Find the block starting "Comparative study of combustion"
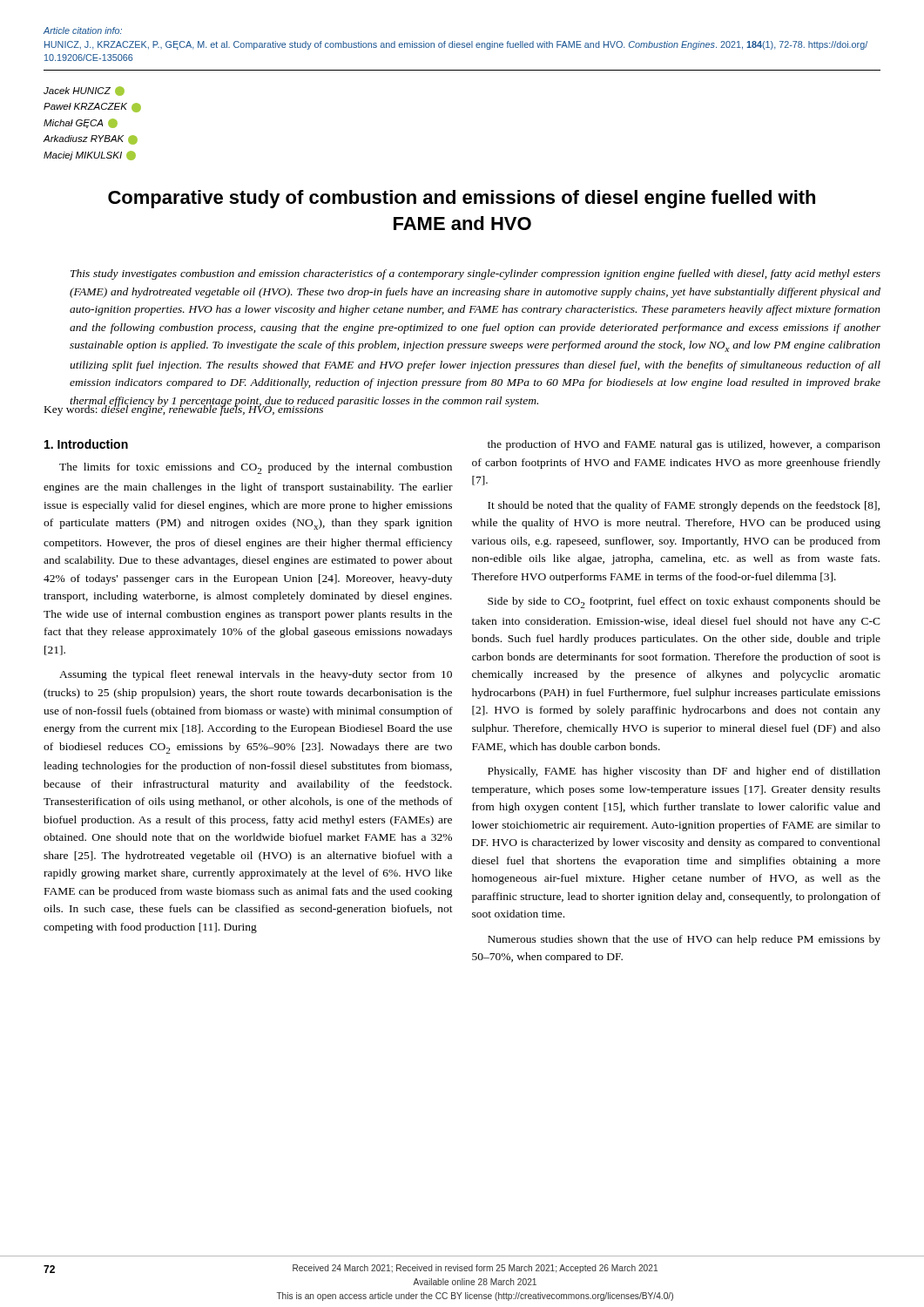Viewport: 924px width, 1307px height. tap(462, 211)
